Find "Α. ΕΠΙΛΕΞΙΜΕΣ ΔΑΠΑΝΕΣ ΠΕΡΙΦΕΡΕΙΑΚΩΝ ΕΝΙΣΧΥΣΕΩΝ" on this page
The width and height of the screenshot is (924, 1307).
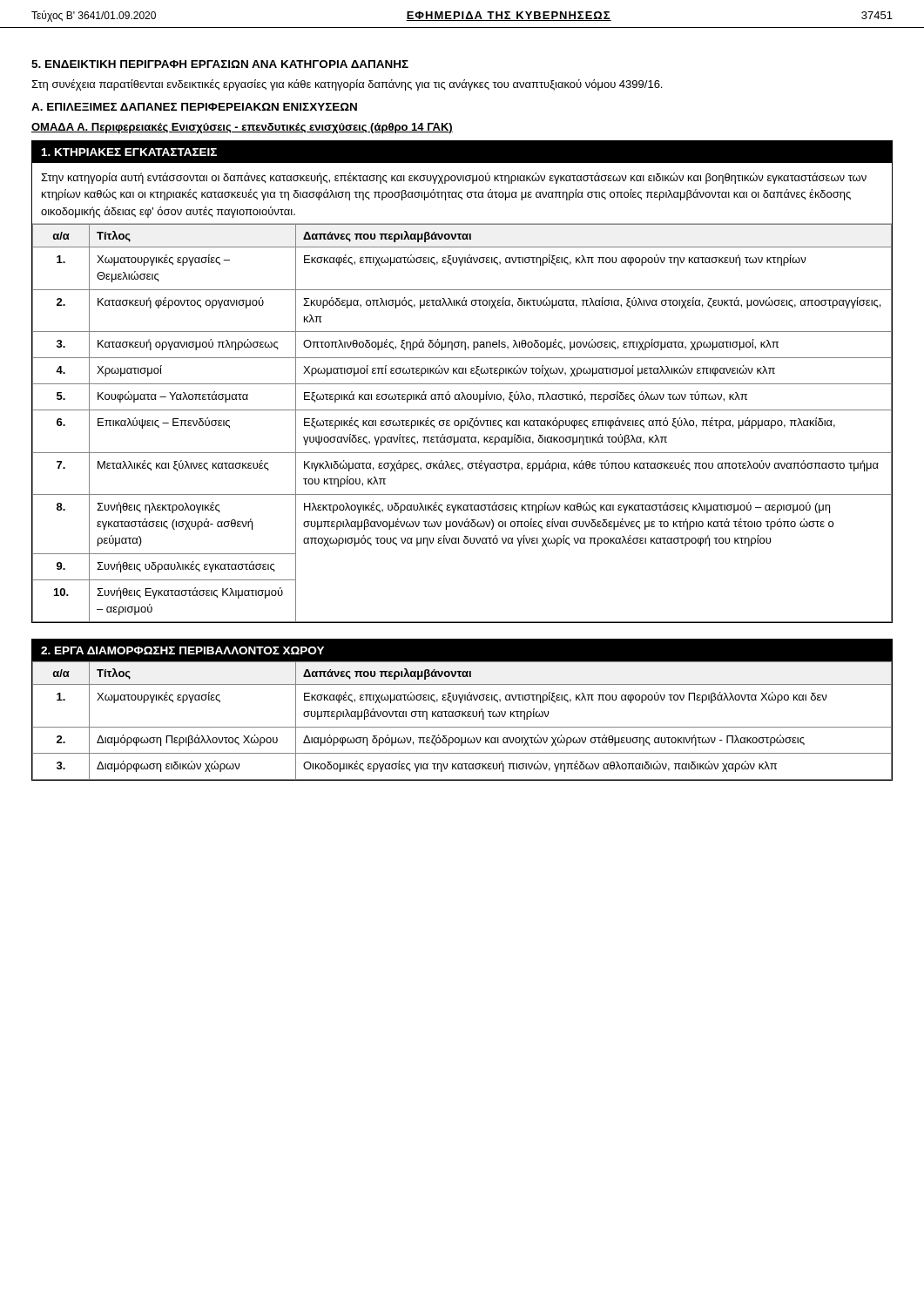coord(195,106)
